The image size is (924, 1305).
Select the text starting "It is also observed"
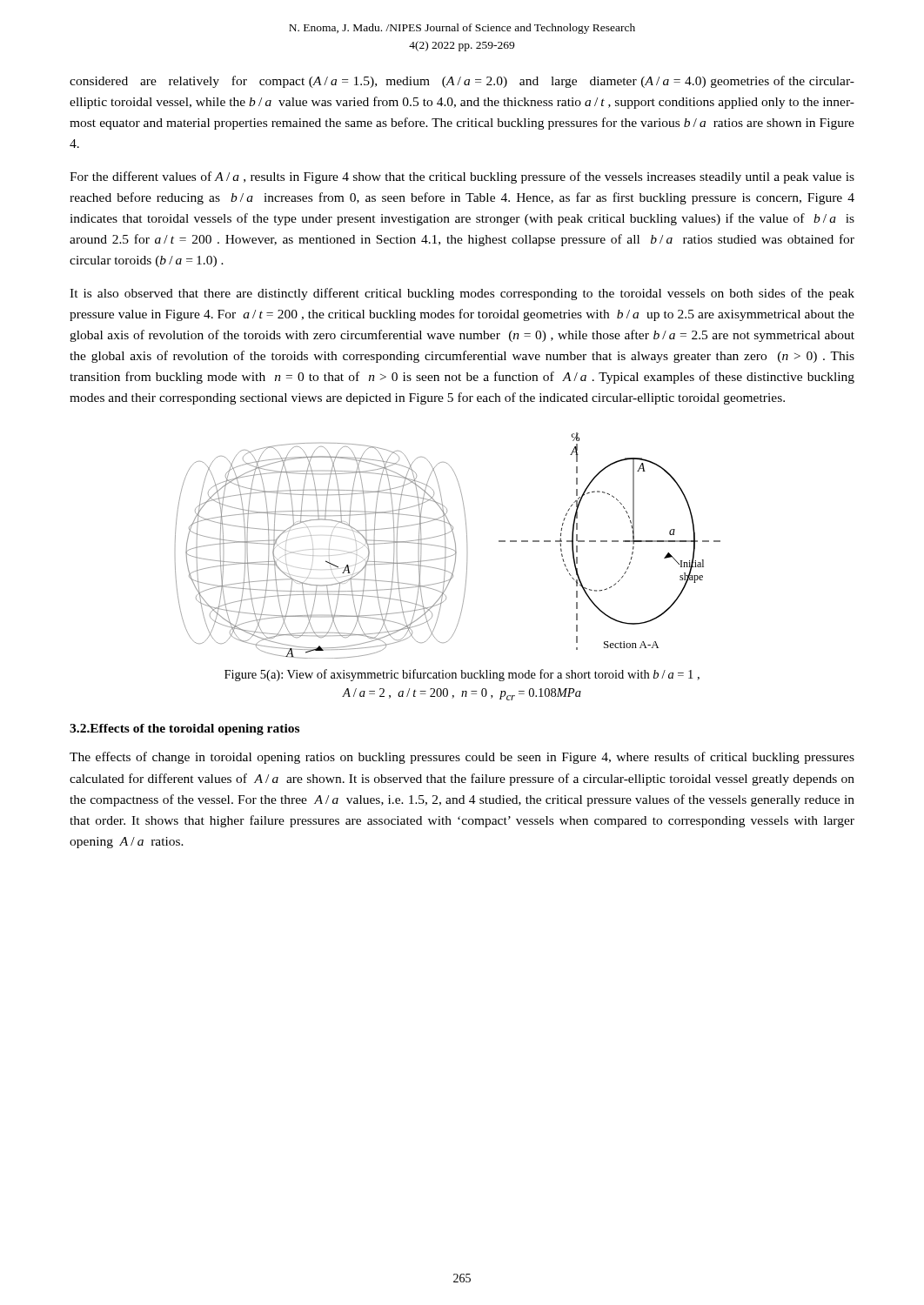(x=462, y=345)
